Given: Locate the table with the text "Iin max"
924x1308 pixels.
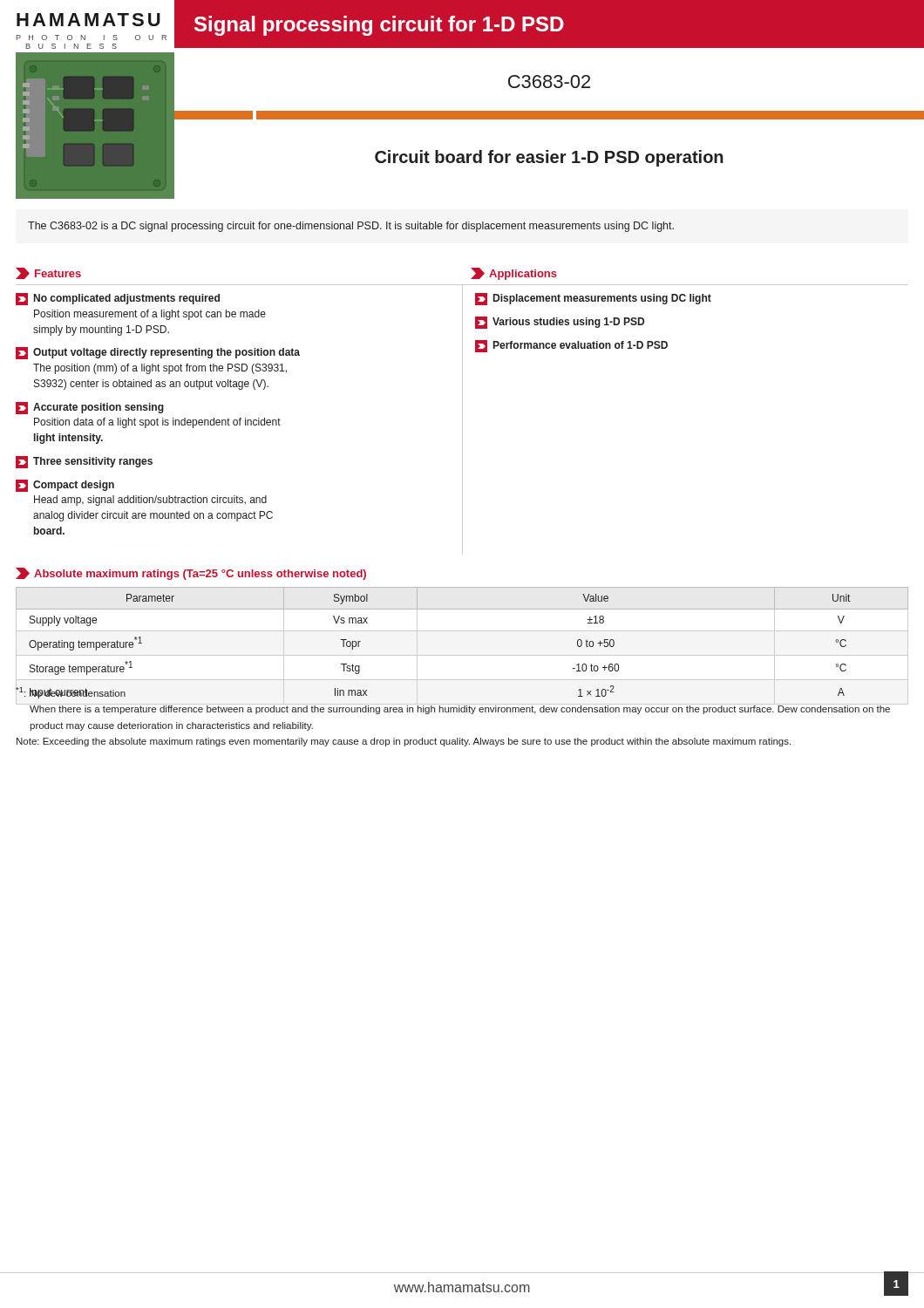Looking at the screenshot, I should 462,646.
